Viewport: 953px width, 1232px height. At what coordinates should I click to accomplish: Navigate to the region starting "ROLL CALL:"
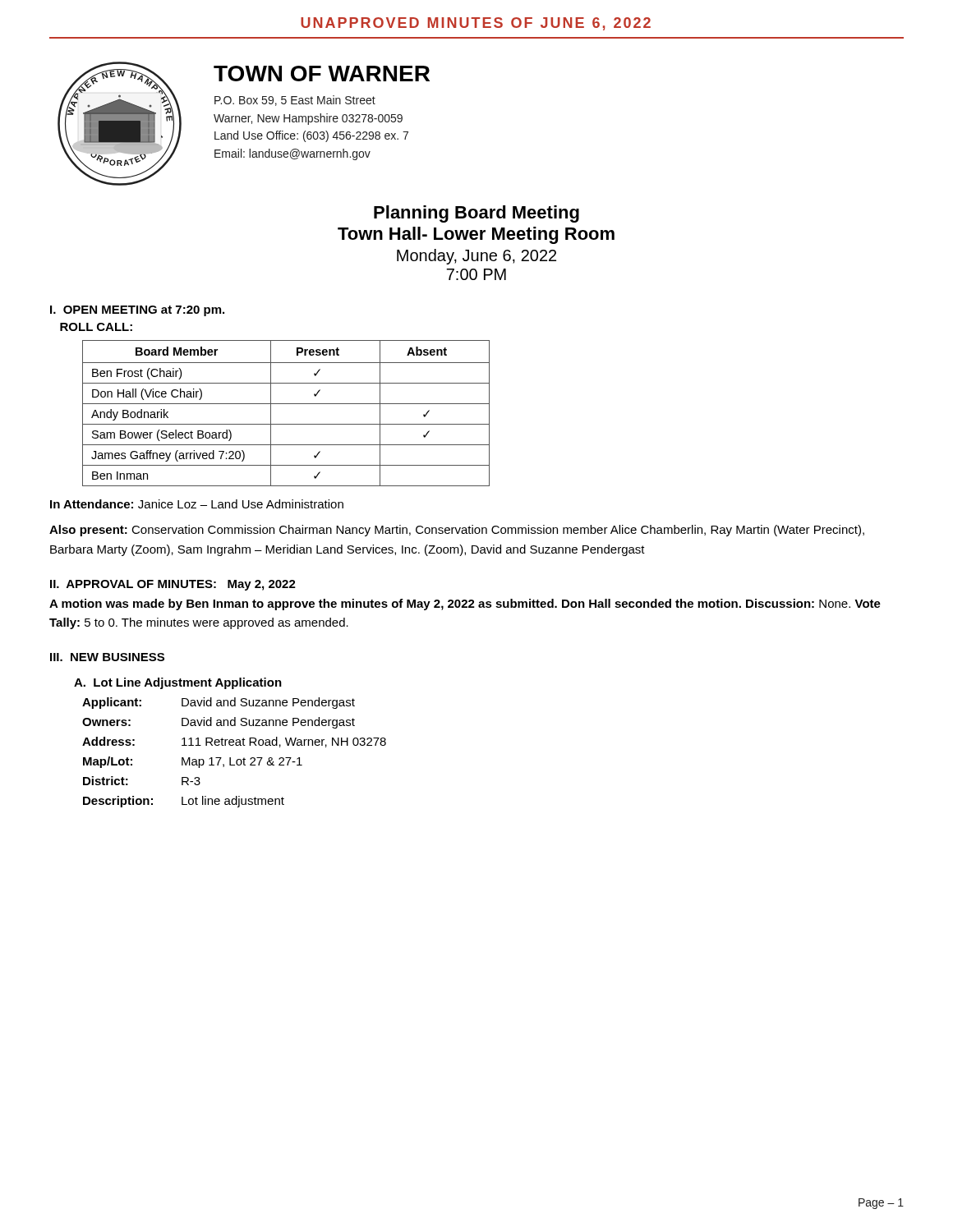(91, 326)
